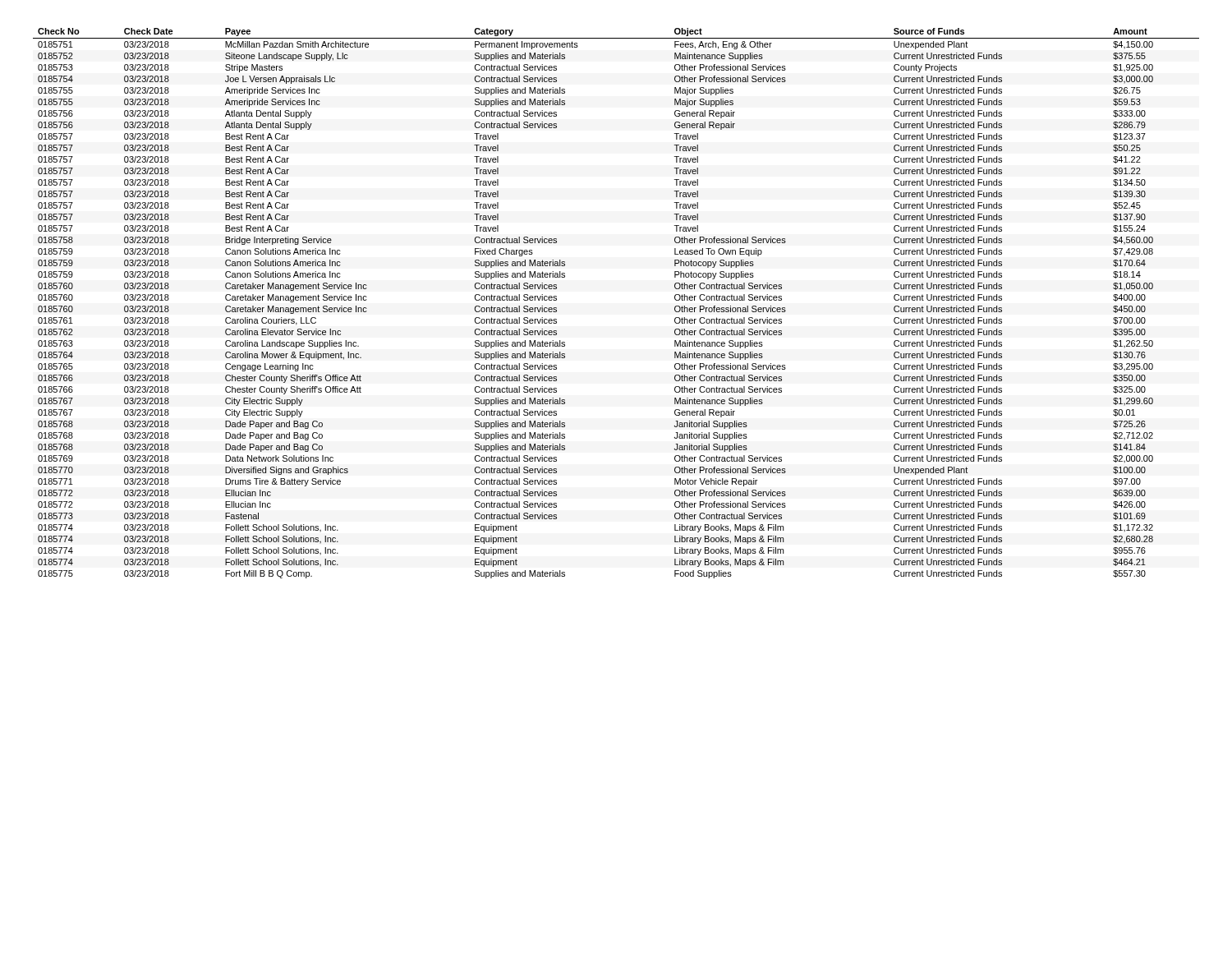Viewport: 1232px width, 953px height.
Task: Find a table
Action: (x=616, y=302)
